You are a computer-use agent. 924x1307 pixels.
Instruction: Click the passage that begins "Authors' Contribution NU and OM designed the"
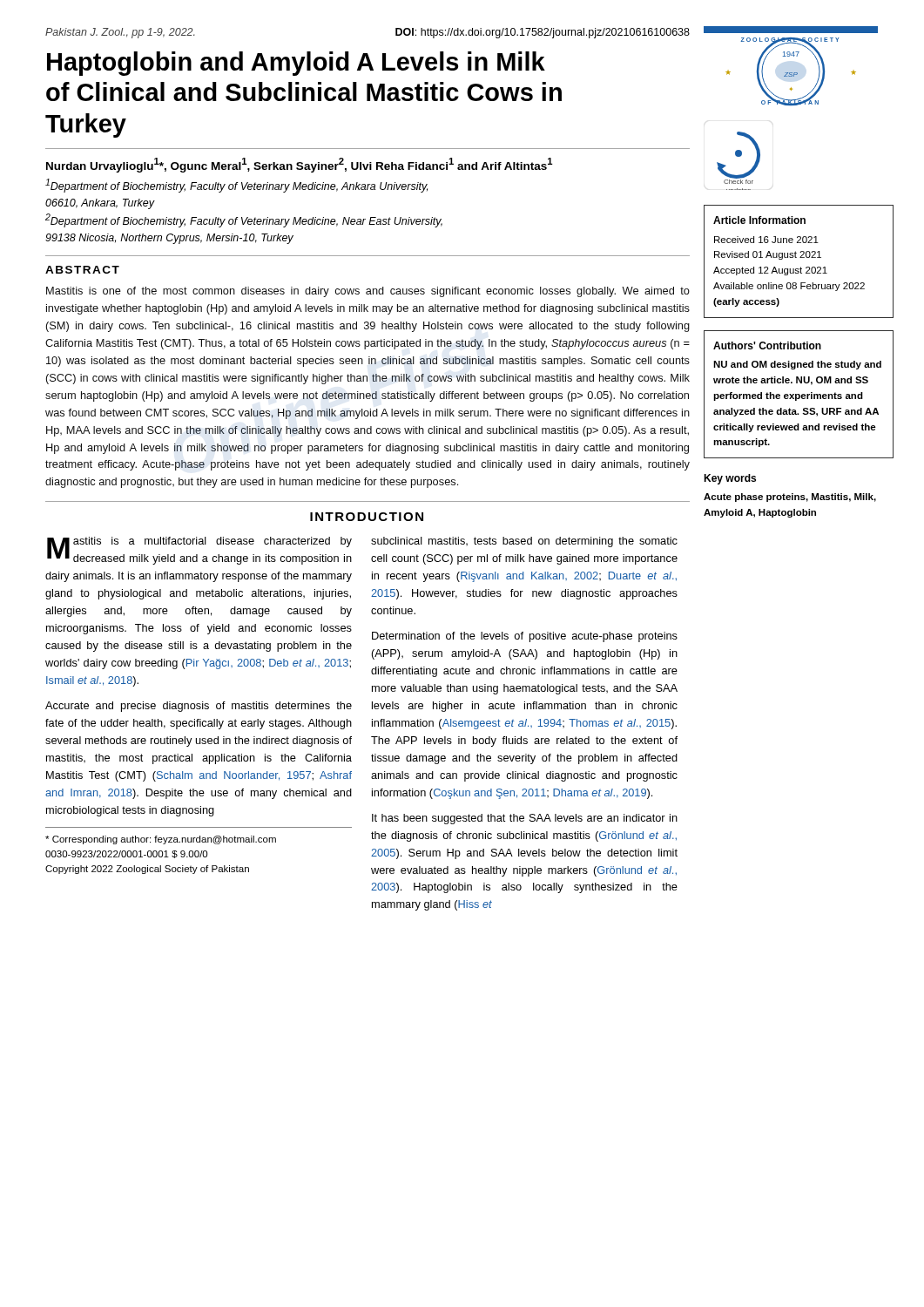[x=799, y=392]
